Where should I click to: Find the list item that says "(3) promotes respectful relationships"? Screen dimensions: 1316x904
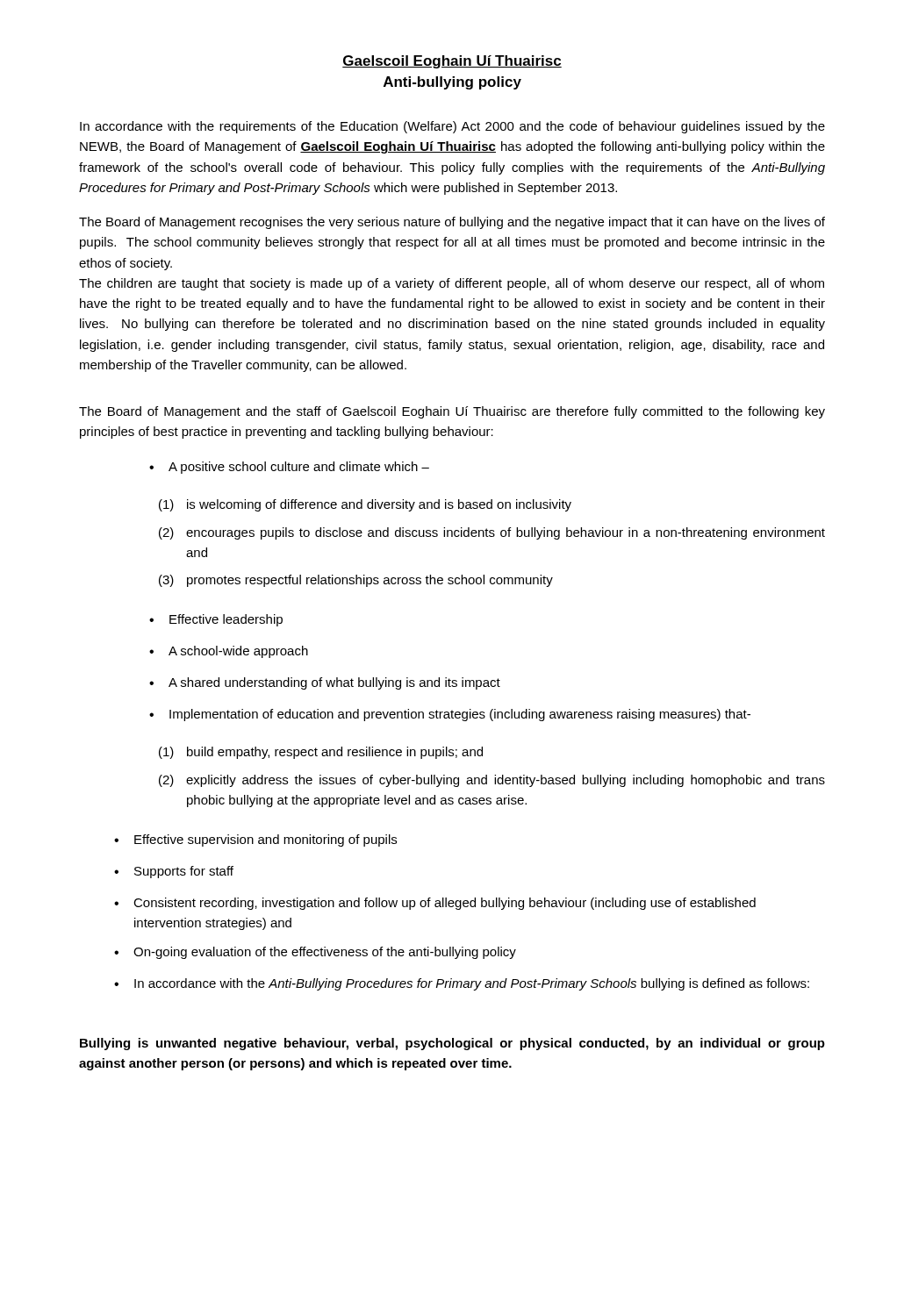click(492, 580)
